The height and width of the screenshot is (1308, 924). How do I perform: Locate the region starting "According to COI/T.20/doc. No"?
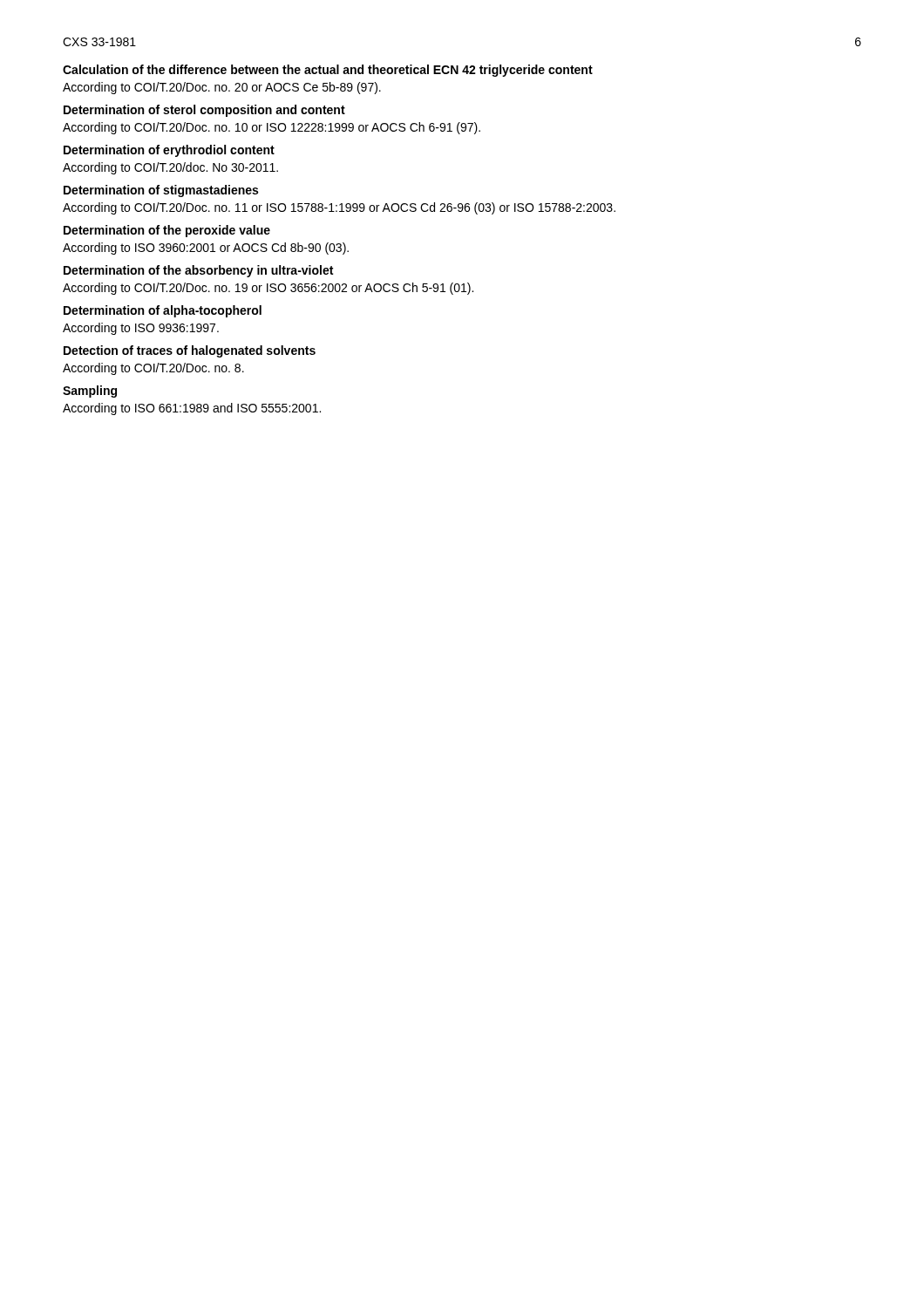click(171, 167)
